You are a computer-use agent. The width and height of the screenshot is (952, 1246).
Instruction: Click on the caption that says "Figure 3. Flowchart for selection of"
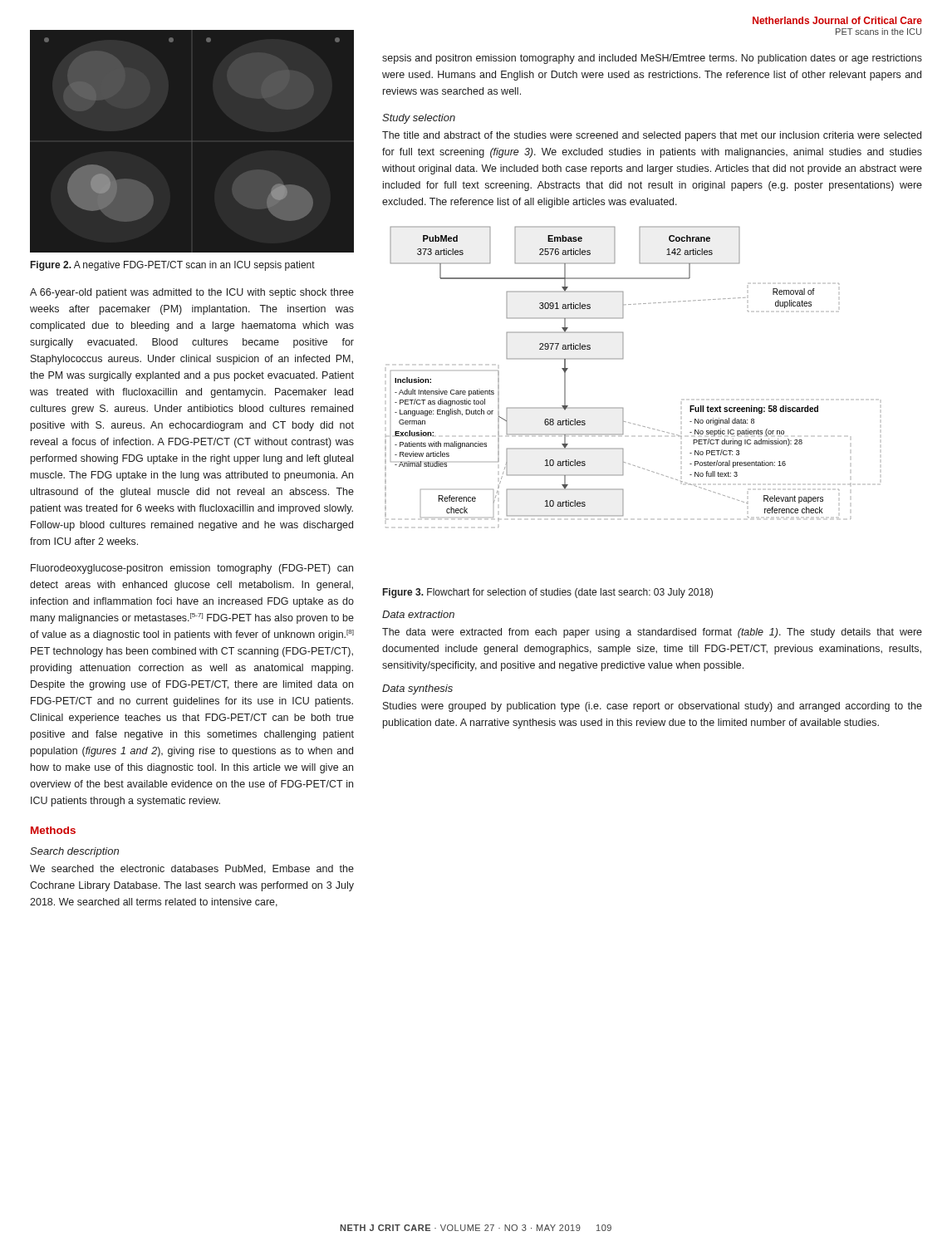pyautogui.click(x=548, y=592)
